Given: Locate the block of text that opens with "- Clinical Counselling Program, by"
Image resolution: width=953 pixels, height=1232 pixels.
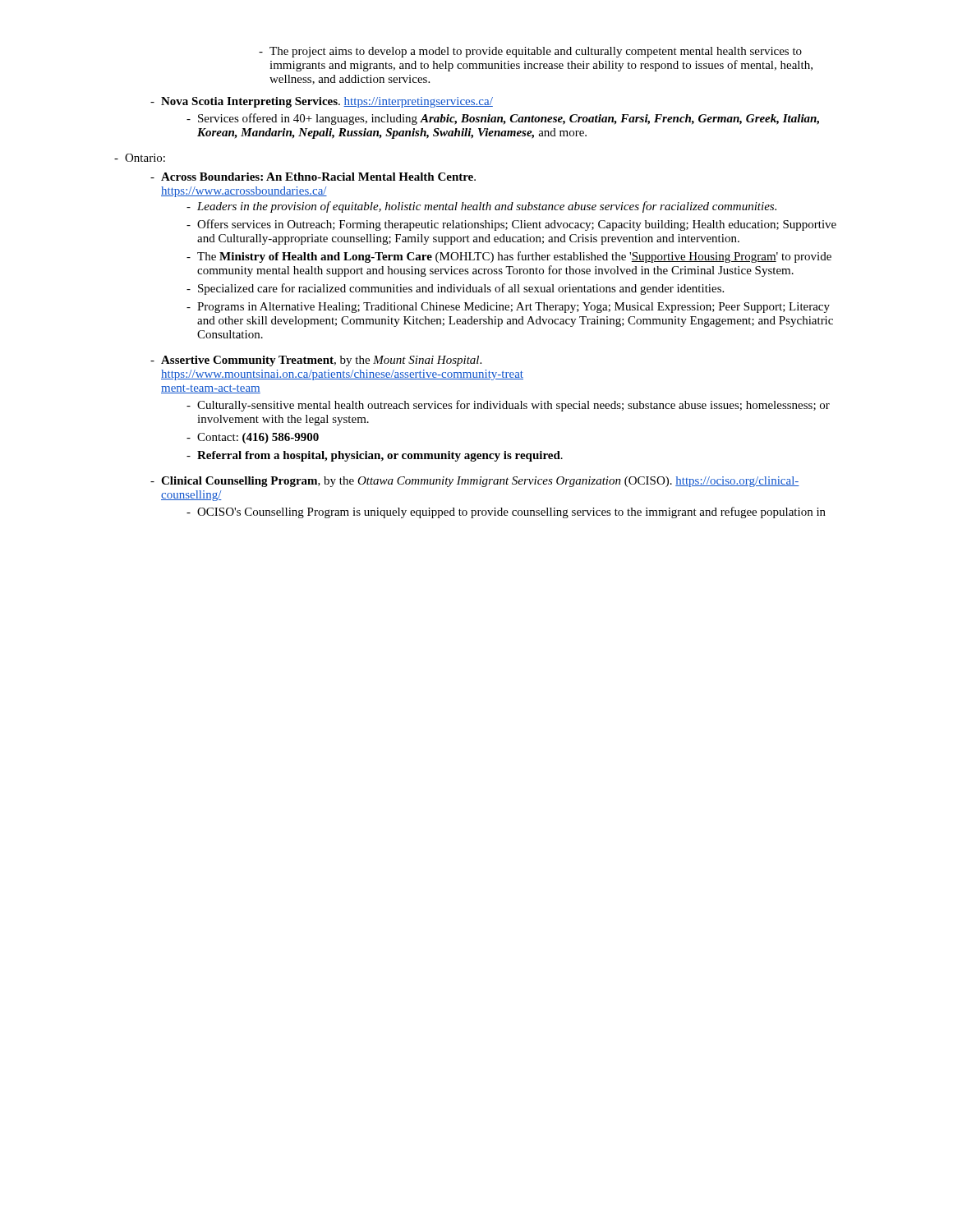Looking at the screenshot, I should [x=495, y=488].
